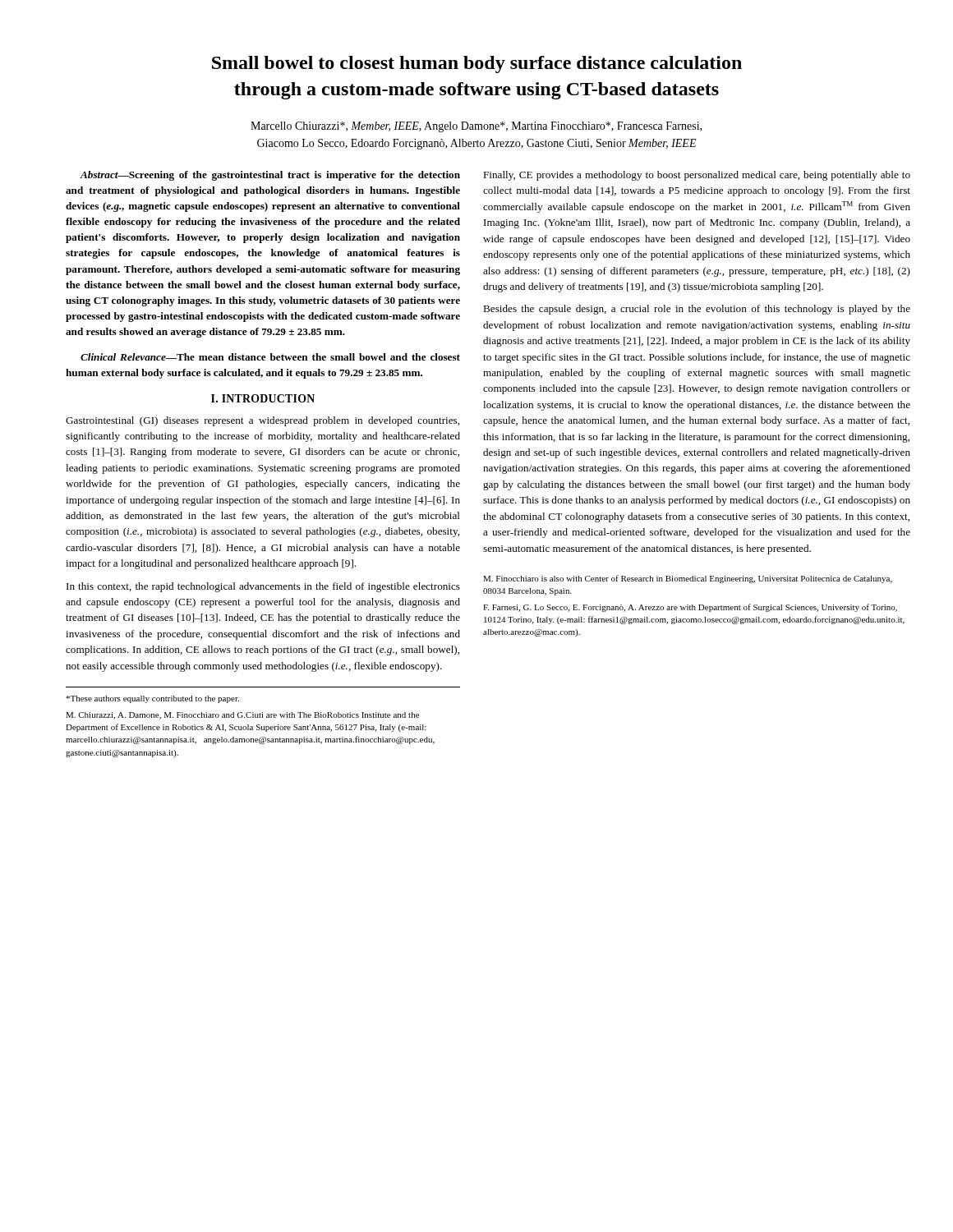This screenshot has width=953, height=1232.
Task: Click the passage that begins "Marcello Chiurazzi*, Member, IEEE, Angelo Damone*, Martina"
Action: 476,135
